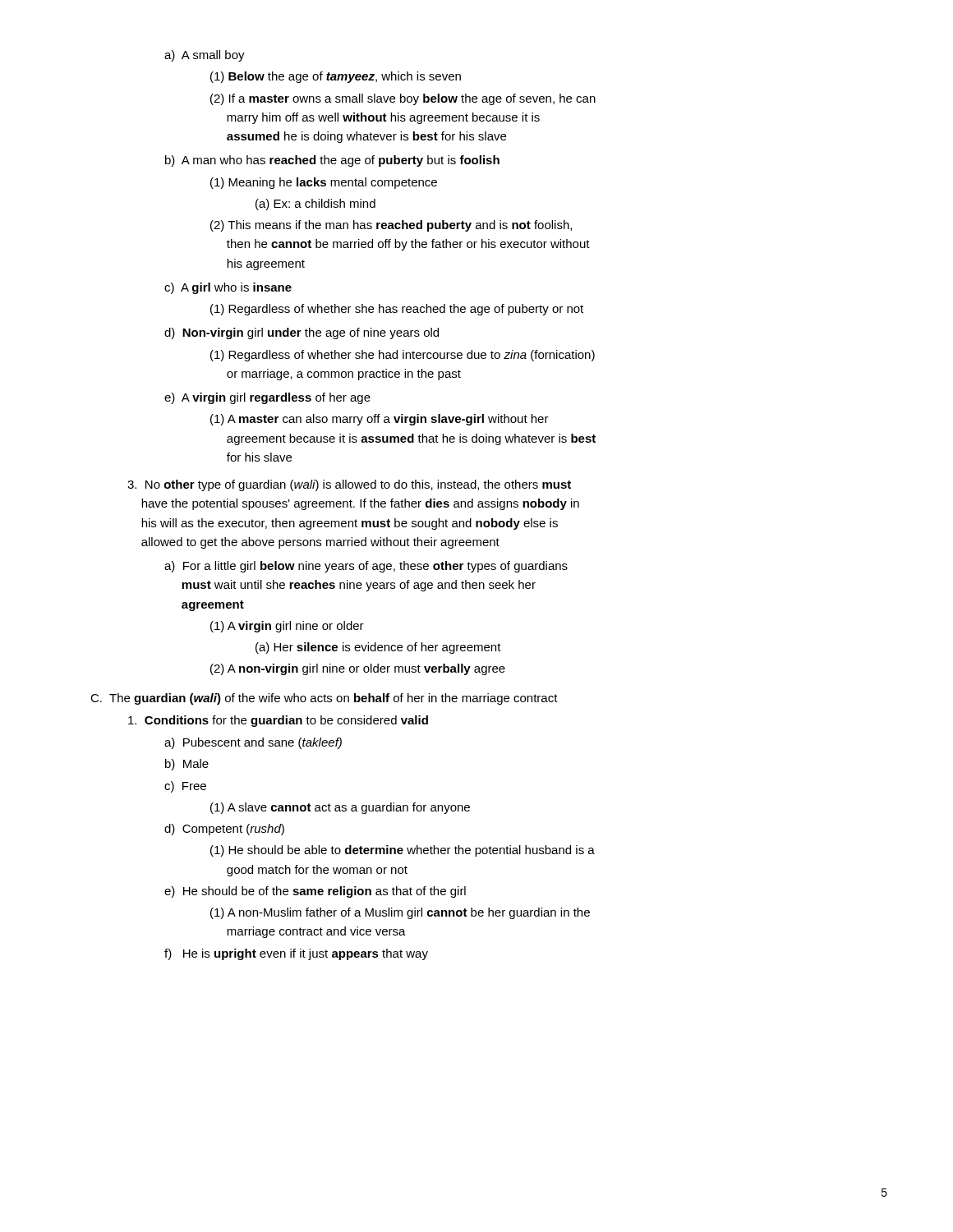This screenshot has width=953, height=1232.
Task: Find the text starting "3. No other"
Action: pos(354,513)
